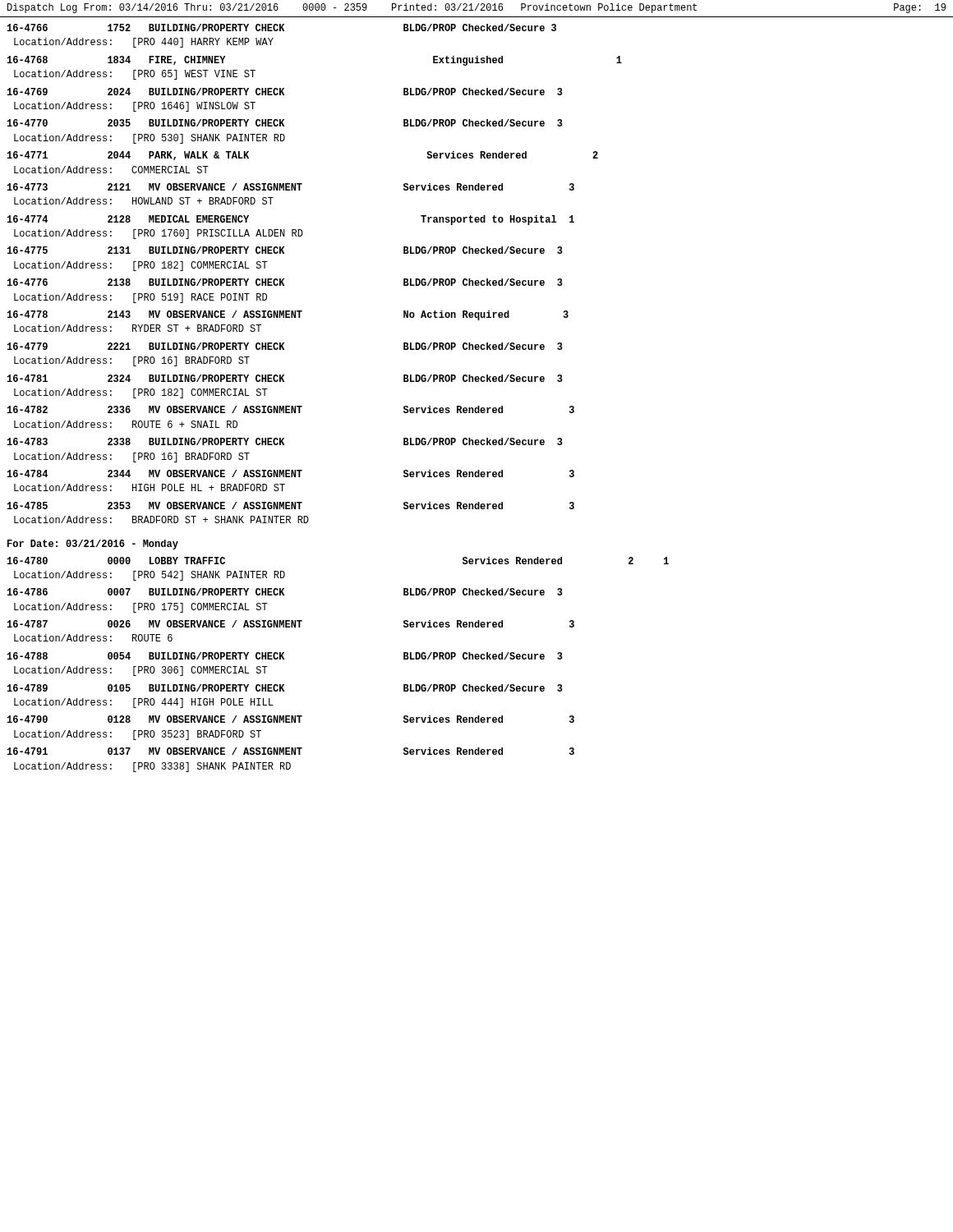Point to the block beginning "16-4766 1752 BUILDING/PROPERTY CHECK BLDG/PROP"
Screen dimensions: 1232x953
[476, 36]
